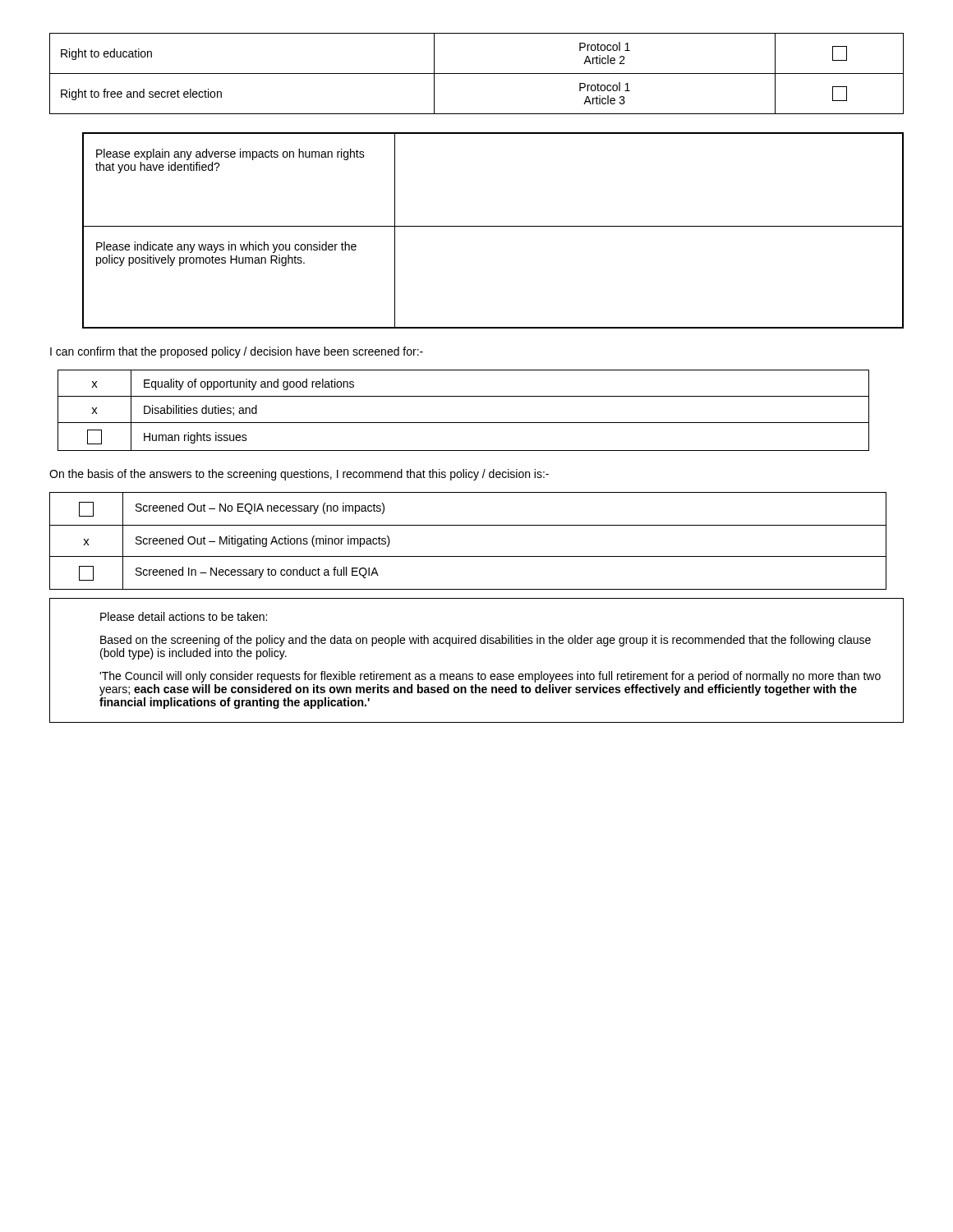The height and width of the screenshot is (1232, 953).
Task: Find the table that mentions "Right to free and secret"
Action: pyautogui.click(x=476, y=74)
